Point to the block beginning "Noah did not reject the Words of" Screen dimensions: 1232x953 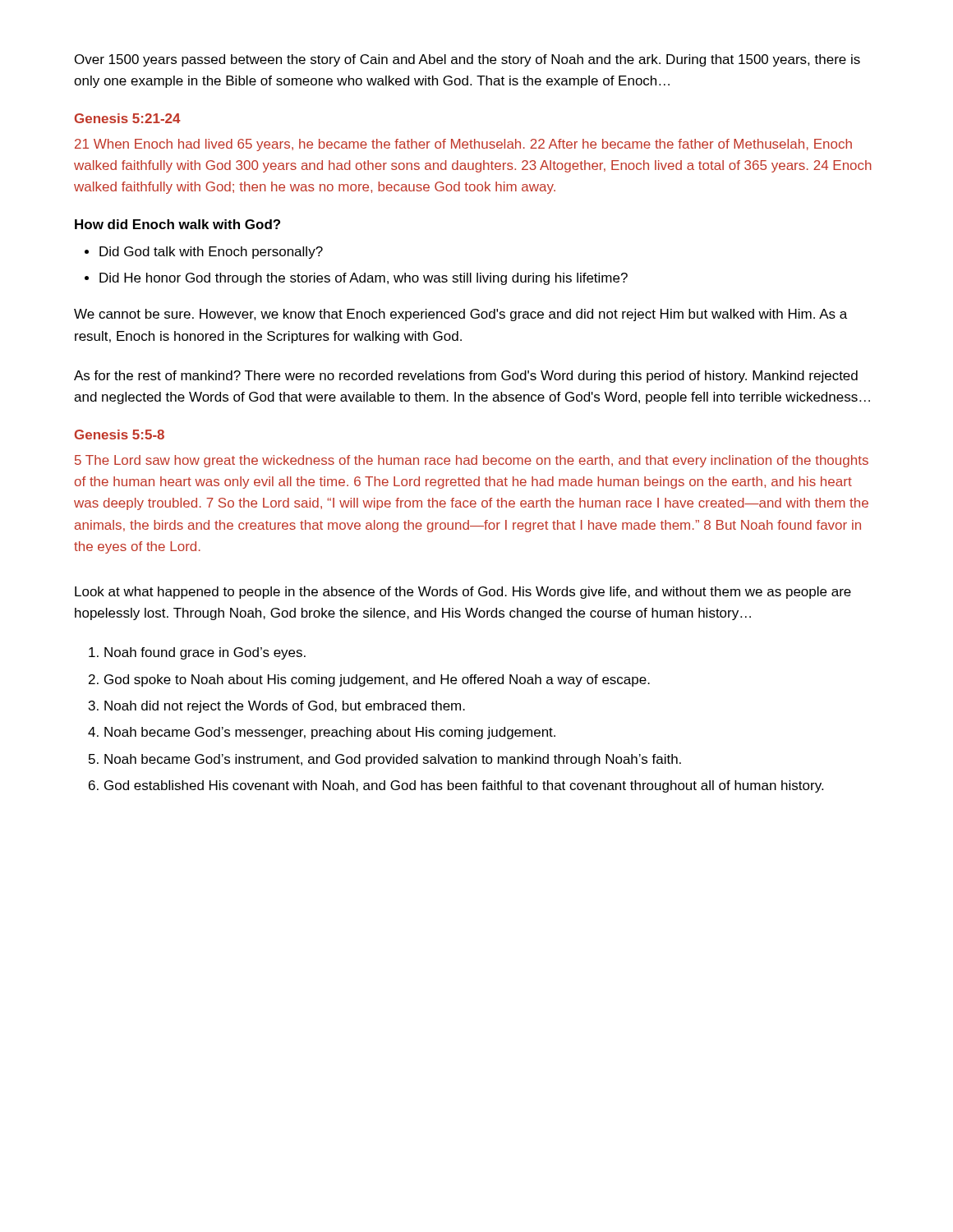[x=285, y=706]
